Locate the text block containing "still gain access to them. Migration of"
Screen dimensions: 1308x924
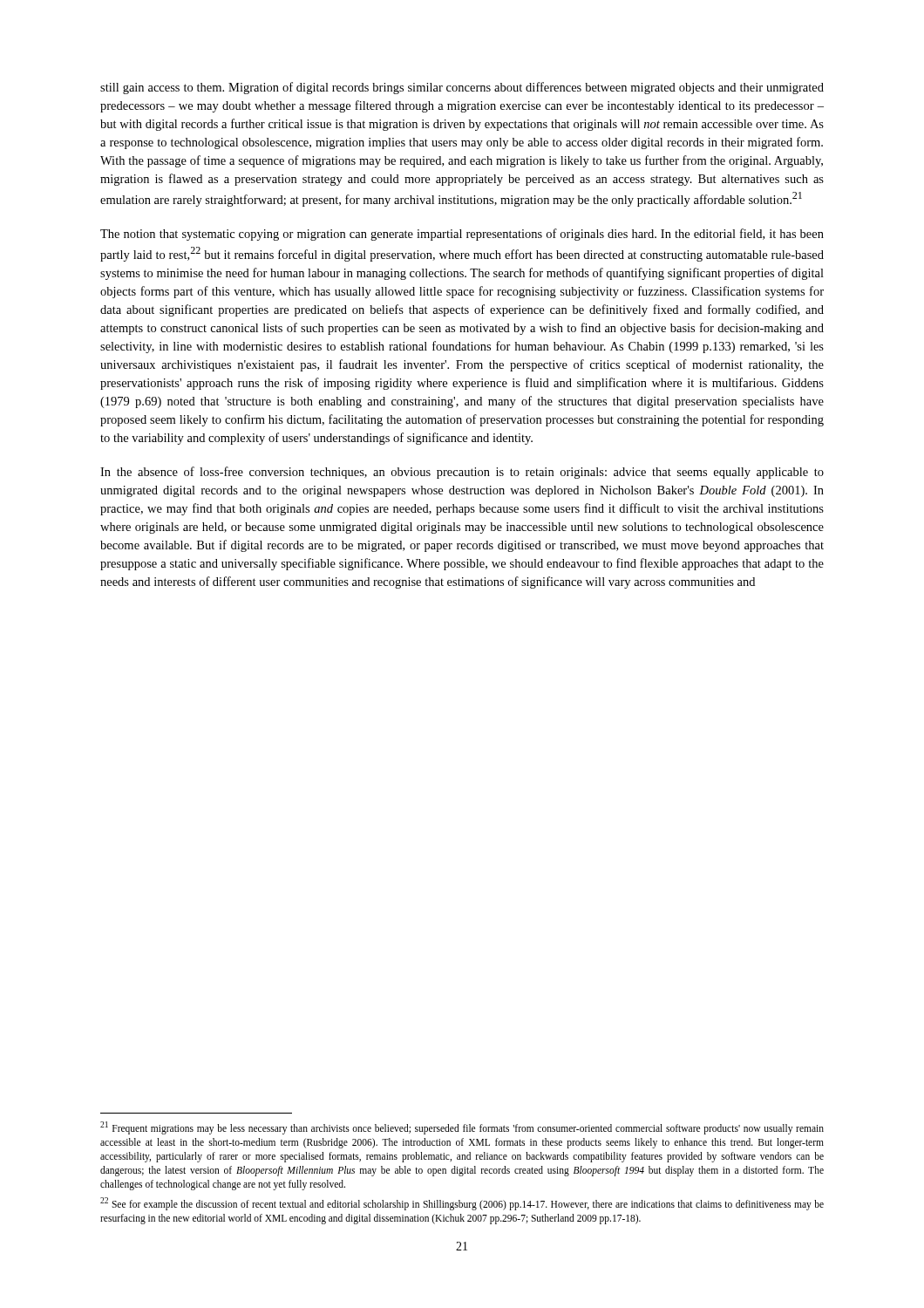point(462,143)
